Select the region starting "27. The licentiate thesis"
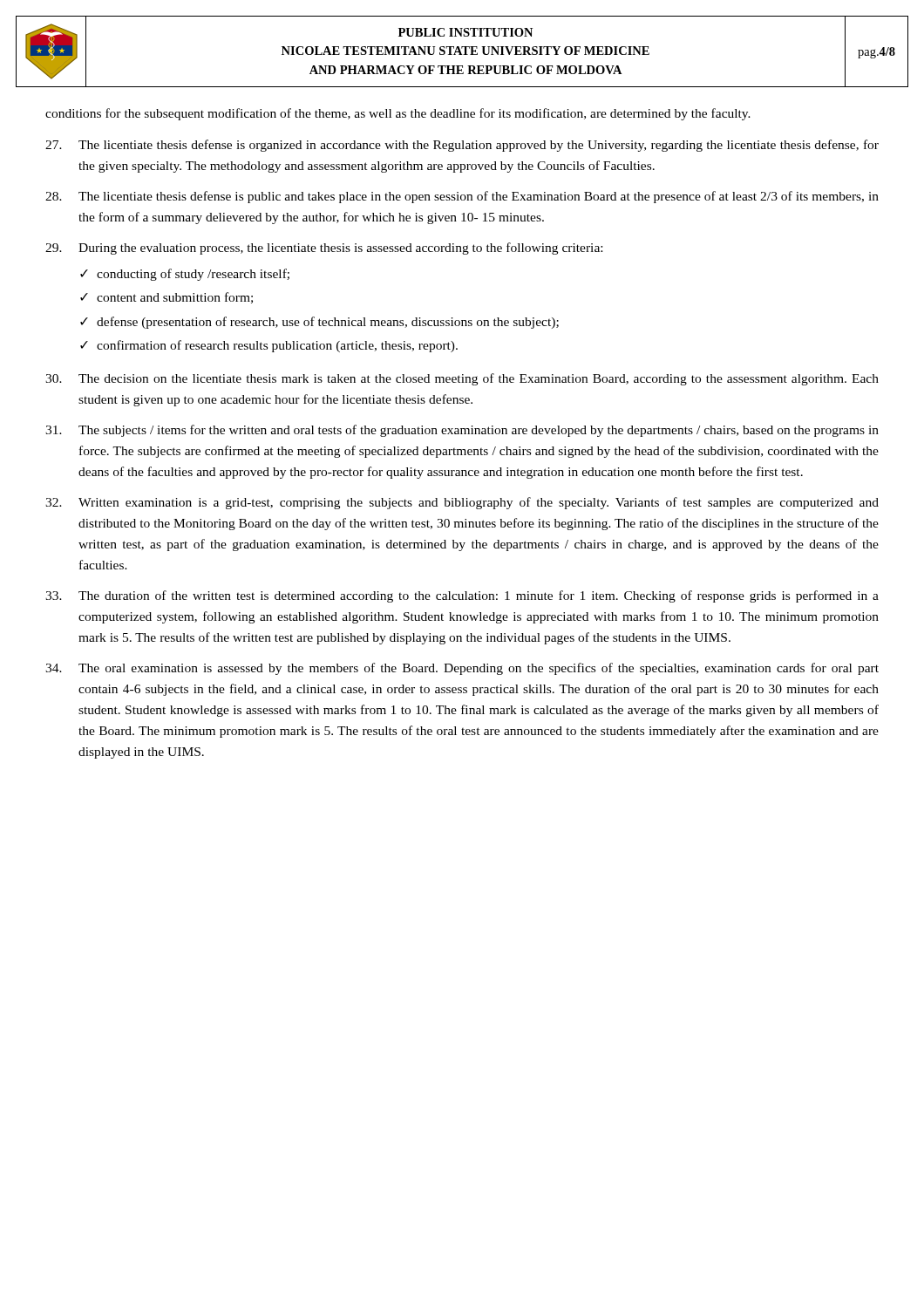Image resolution: width=924 pixels, height=1308 pixels. (462, 155)
